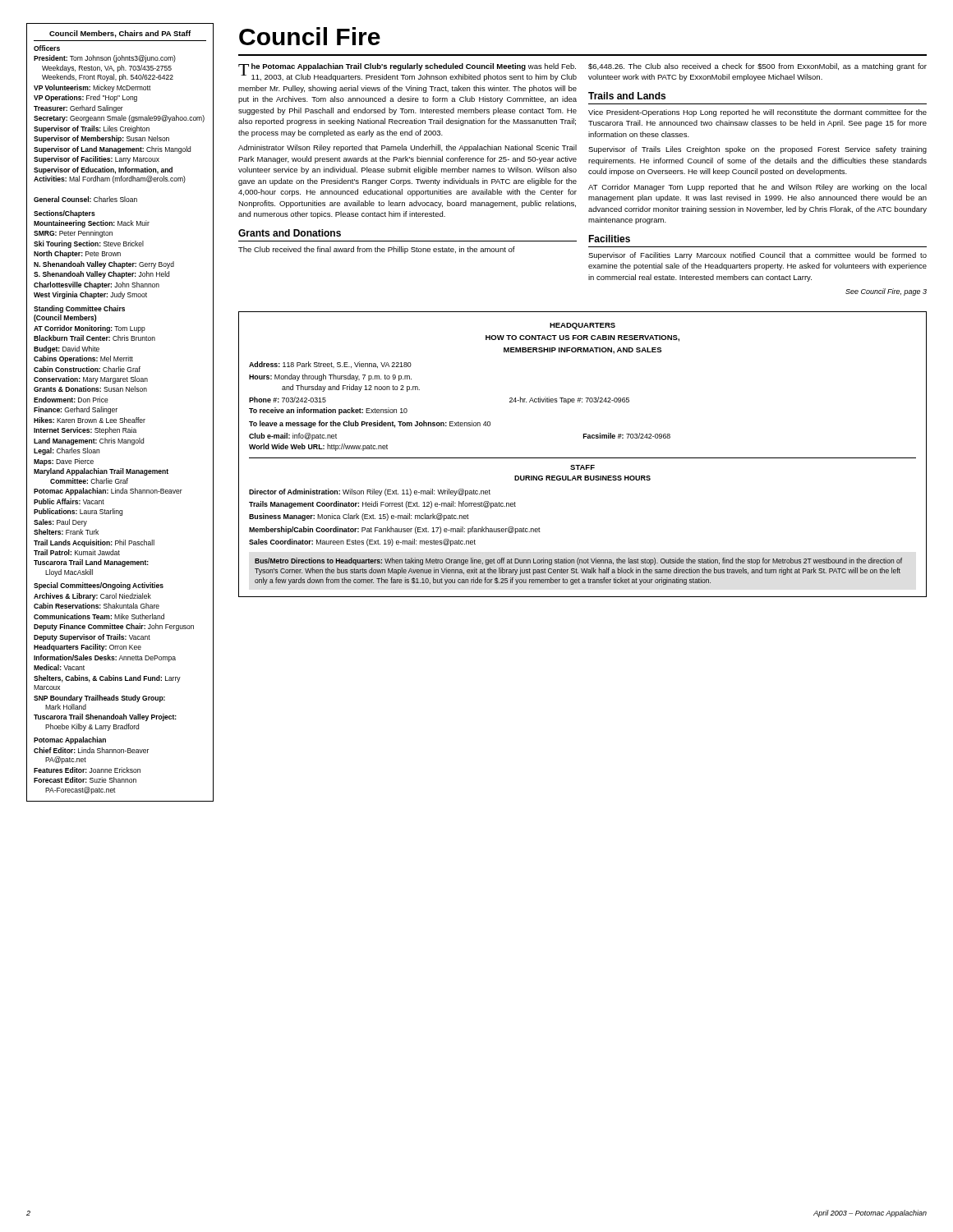Screen dimensions: 1232x953
Task: Find the section header with the text "Council Members, Chairs and PA Staff"
Action: (120, 33)
